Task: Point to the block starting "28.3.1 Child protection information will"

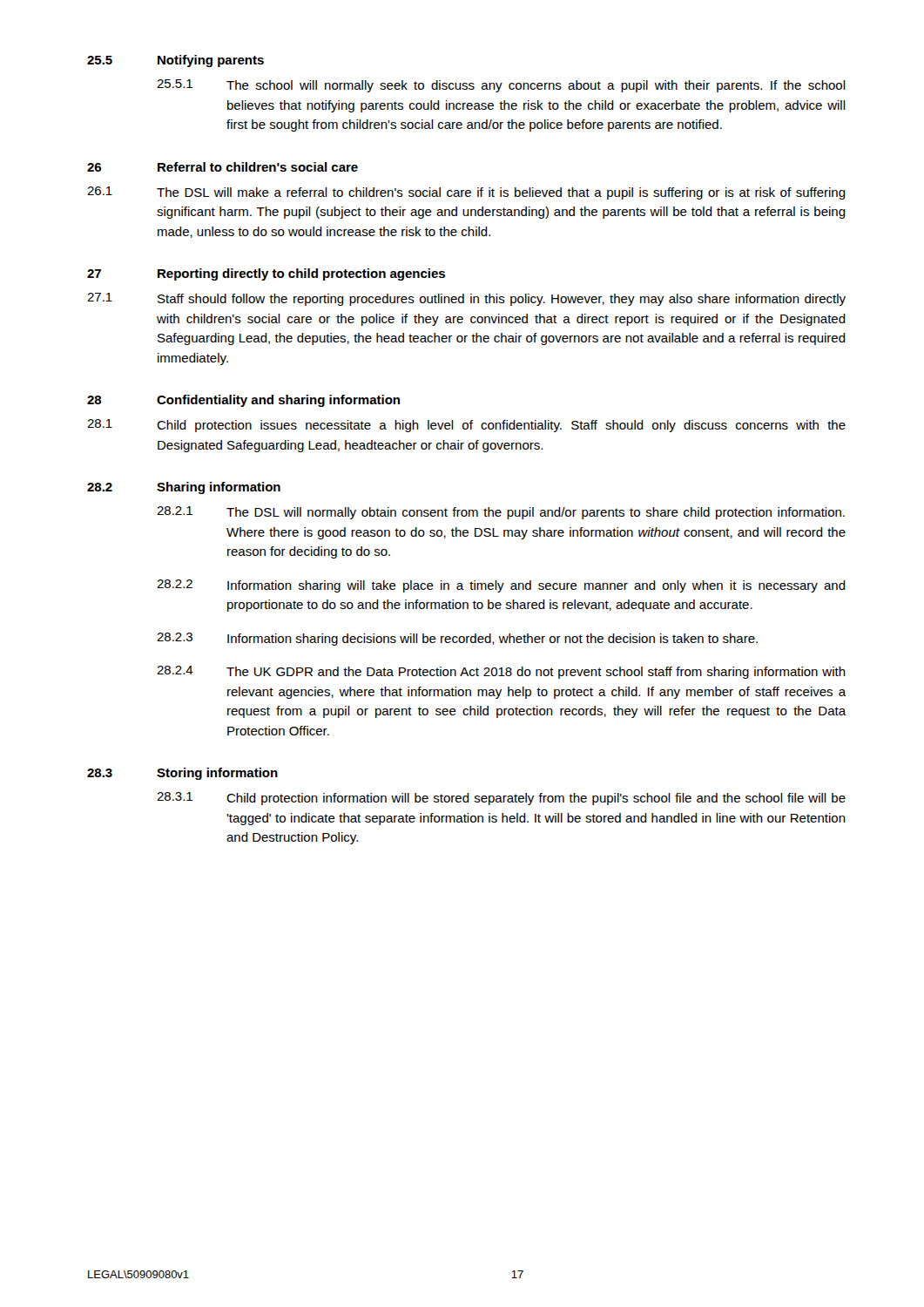Action: [501, 818]
